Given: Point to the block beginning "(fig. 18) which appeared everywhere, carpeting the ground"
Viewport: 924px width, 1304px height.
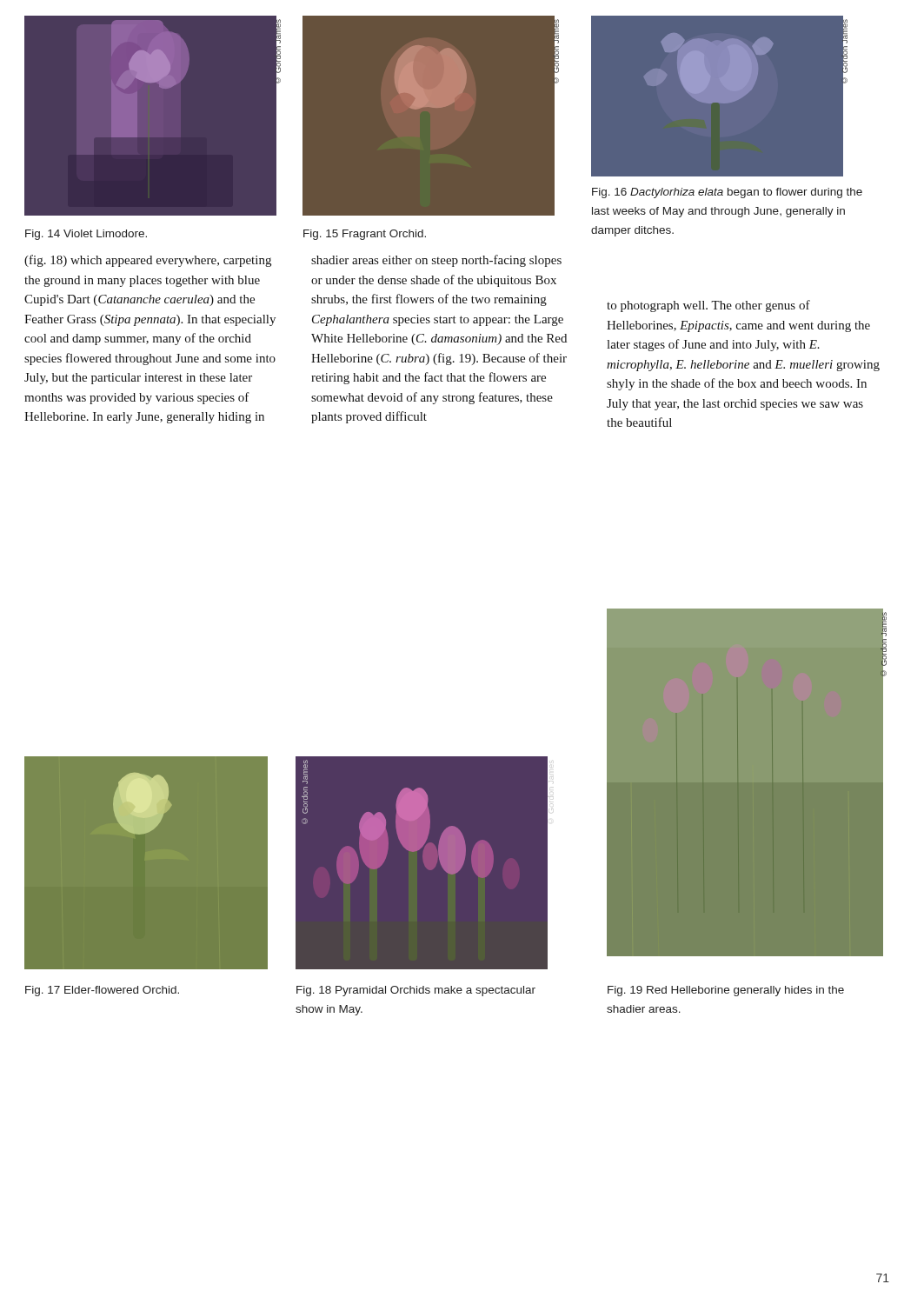Looking at the screenshot, I should click(155, 338).
